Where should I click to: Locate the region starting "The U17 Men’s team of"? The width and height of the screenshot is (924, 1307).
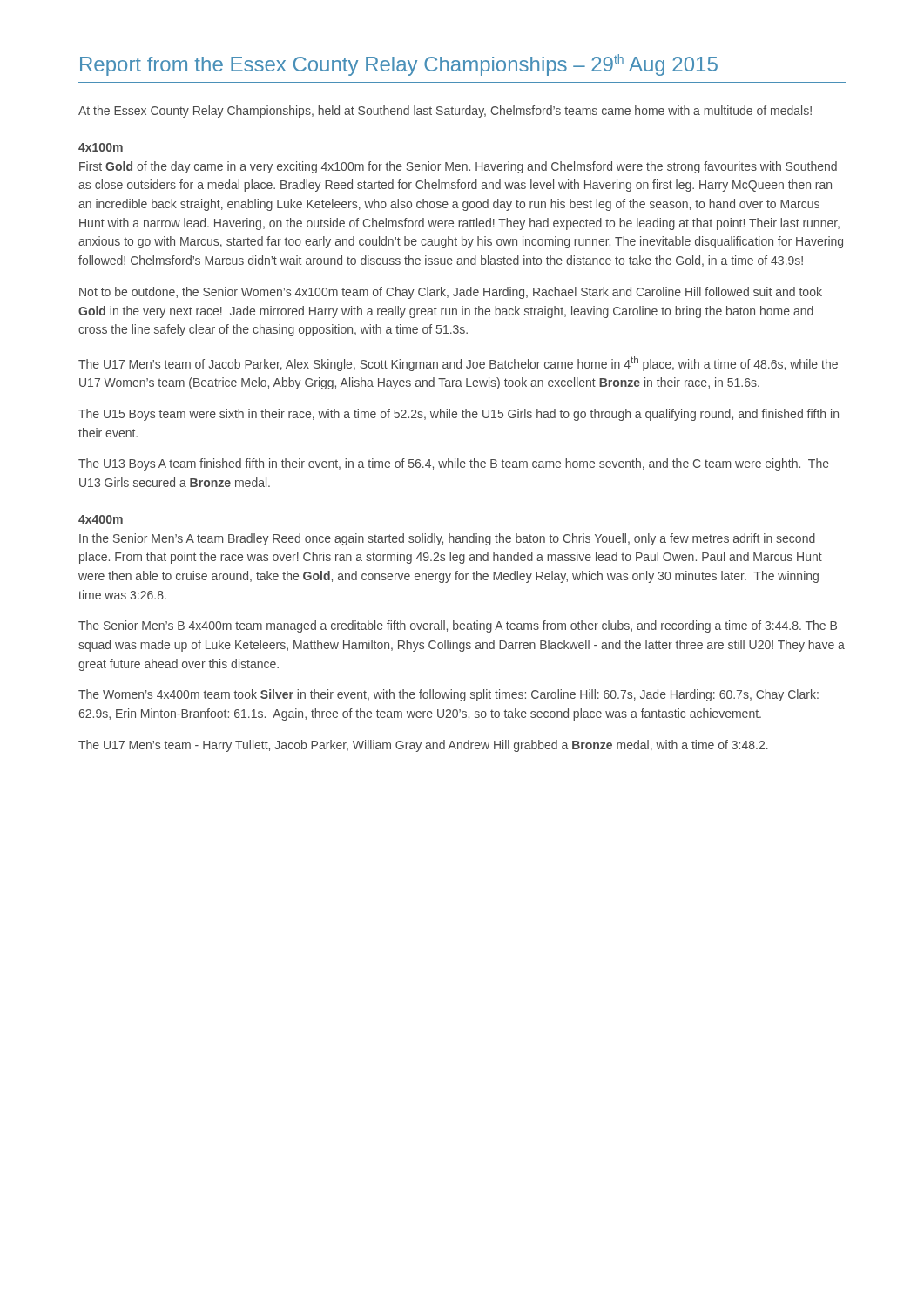point(458,372)
